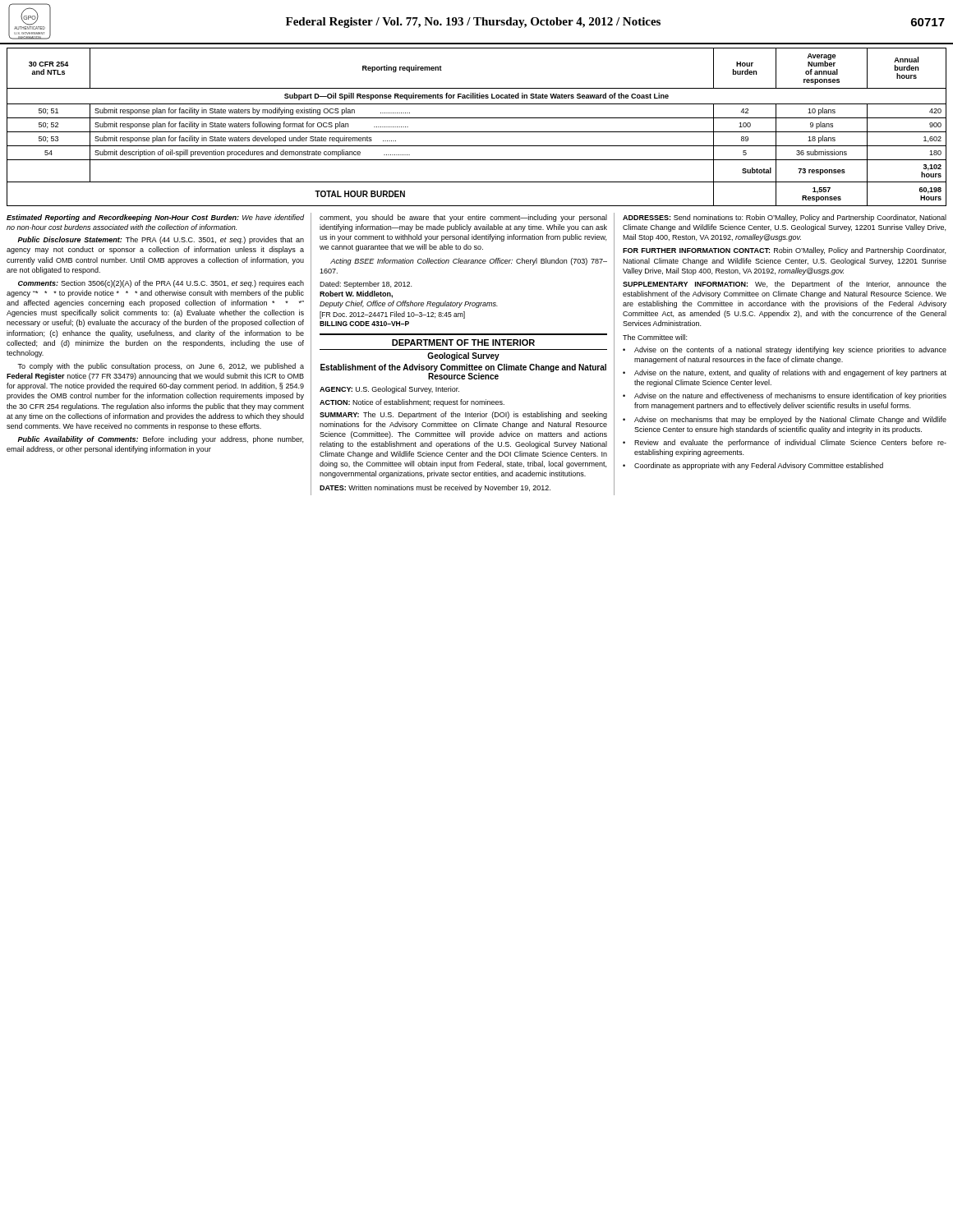Find the text block containing "[FR Doc. 2012–24471 Filed 10–3–12;"

point(392,319)
